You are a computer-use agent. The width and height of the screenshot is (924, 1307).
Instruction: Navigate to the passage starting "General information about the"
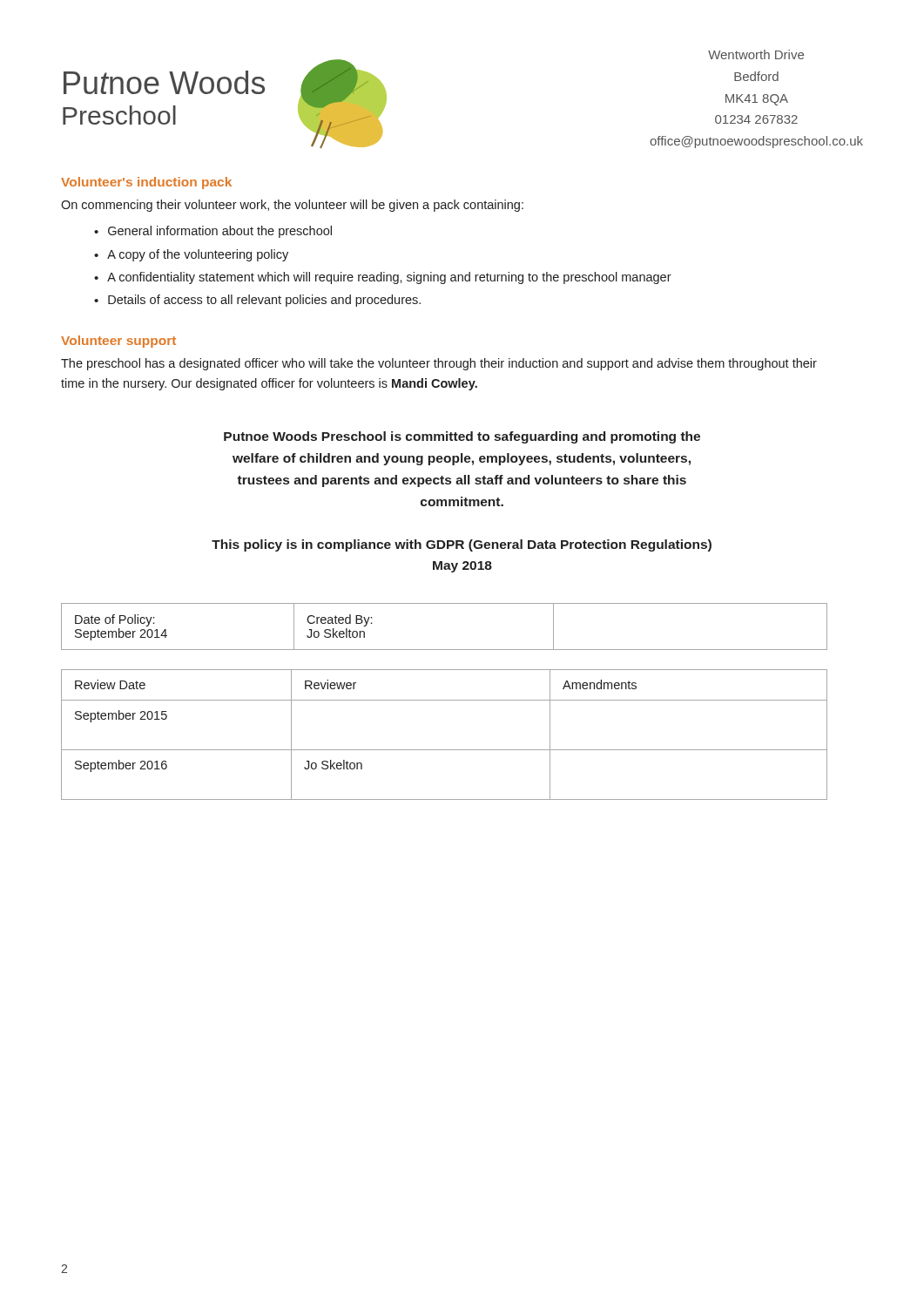point(220,231)
